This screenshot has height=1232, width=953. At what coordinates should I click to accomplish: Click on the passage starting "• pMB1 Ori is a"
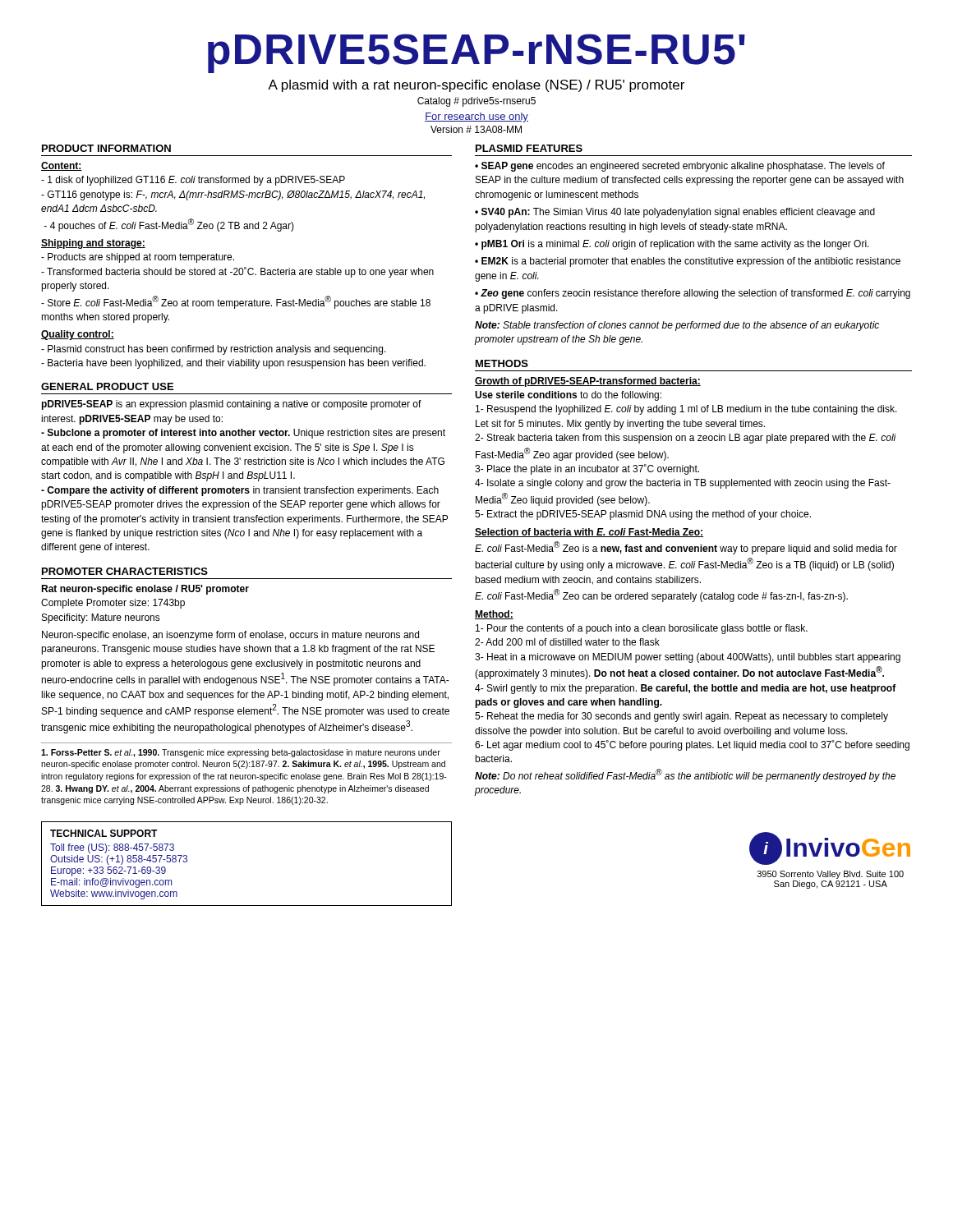(672, 244)
